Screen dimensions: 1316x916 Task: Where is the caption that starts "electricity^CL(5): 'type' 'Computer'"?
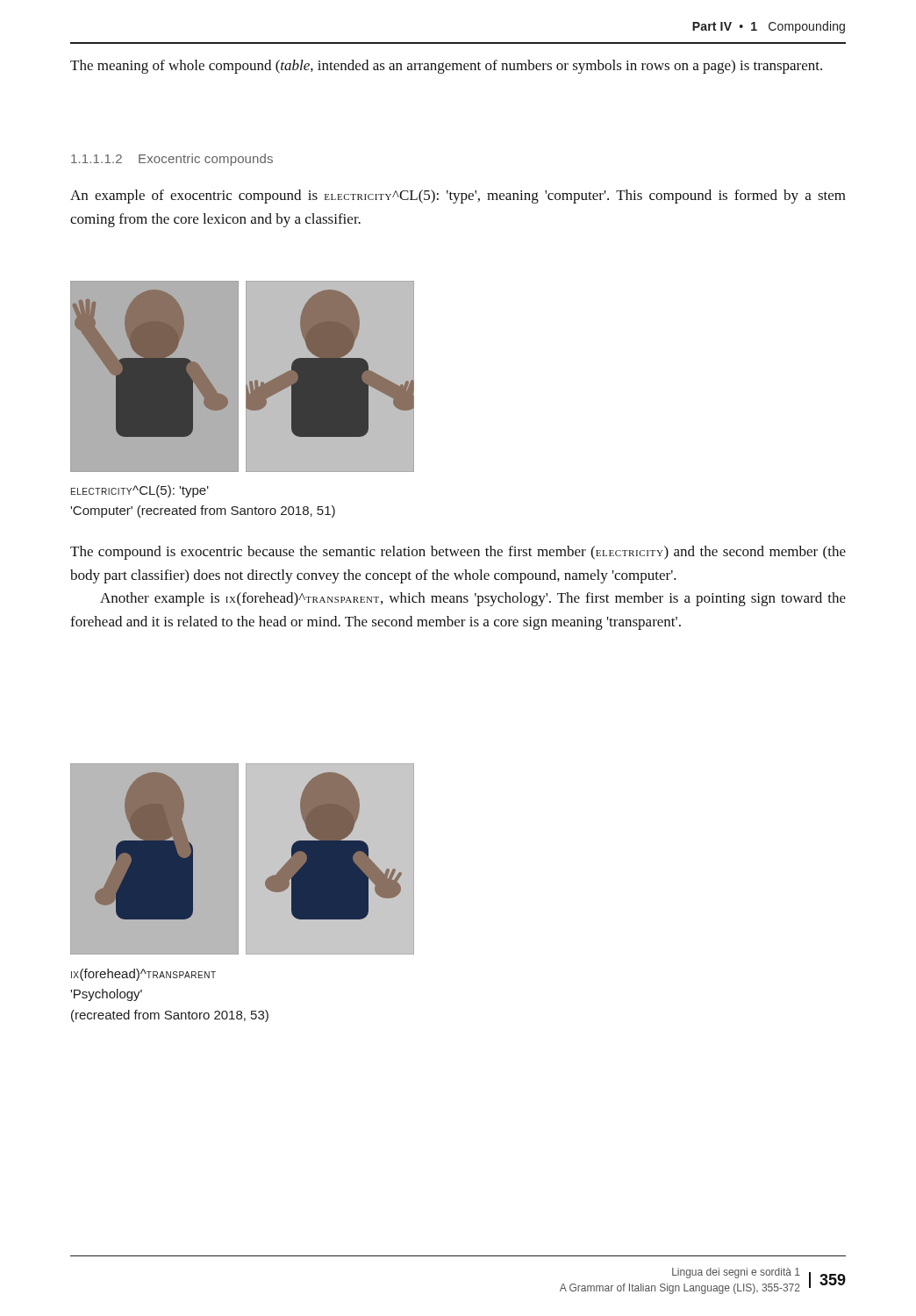[203, 500]
